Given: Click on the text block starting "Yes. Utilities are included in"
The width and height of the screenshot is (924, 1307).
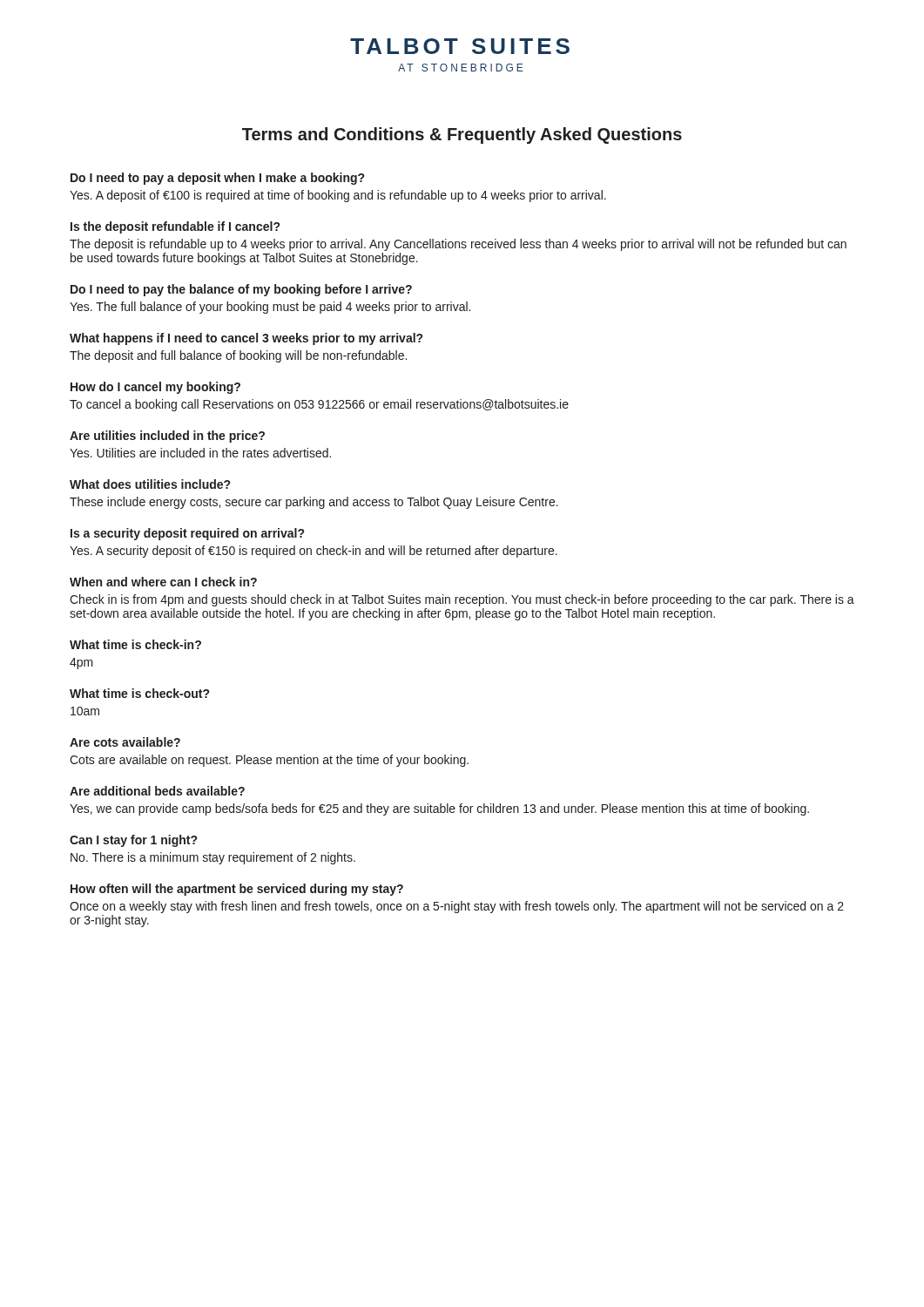Looking at the screenshot, I should (x=200, y=453).
